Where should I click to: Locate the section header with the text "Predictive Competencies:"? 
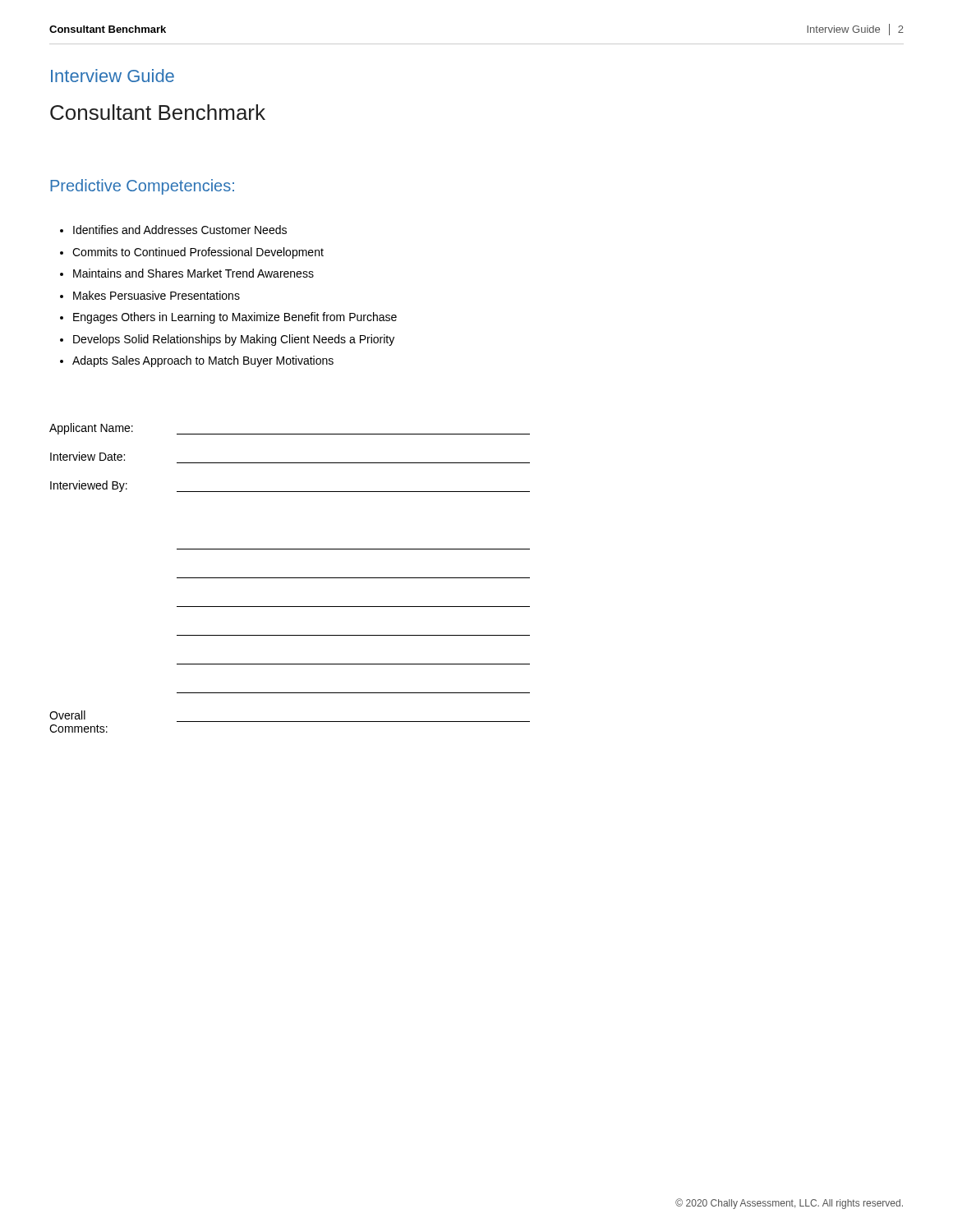(x=142, y=186)
